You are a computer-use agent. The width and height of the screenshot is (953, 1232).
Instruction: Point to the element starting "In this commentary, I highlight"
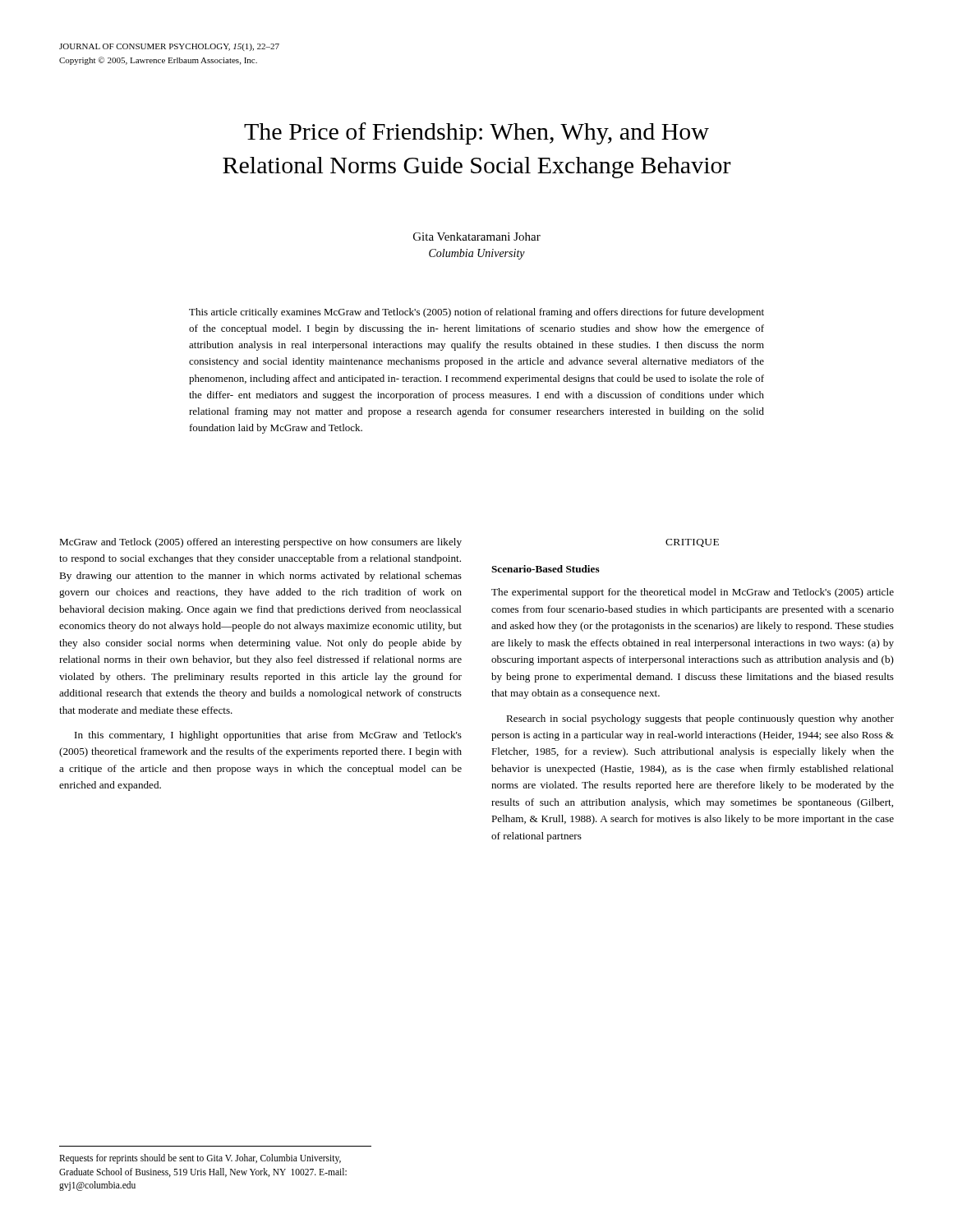coord(260,760)
